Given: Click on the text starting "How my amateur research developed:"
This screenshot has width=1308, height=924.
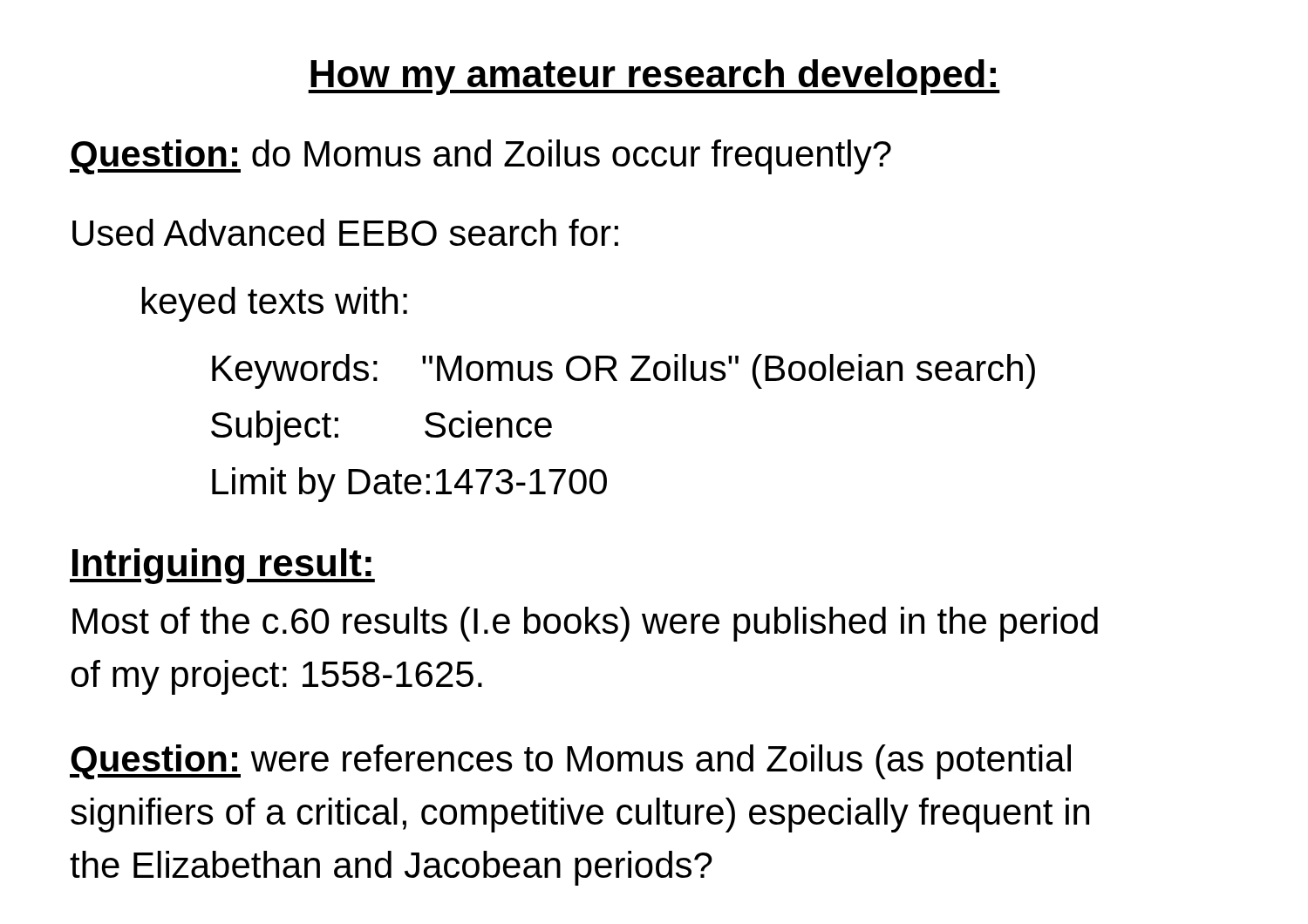Looking at the screenshot, I should pos(654,74).
